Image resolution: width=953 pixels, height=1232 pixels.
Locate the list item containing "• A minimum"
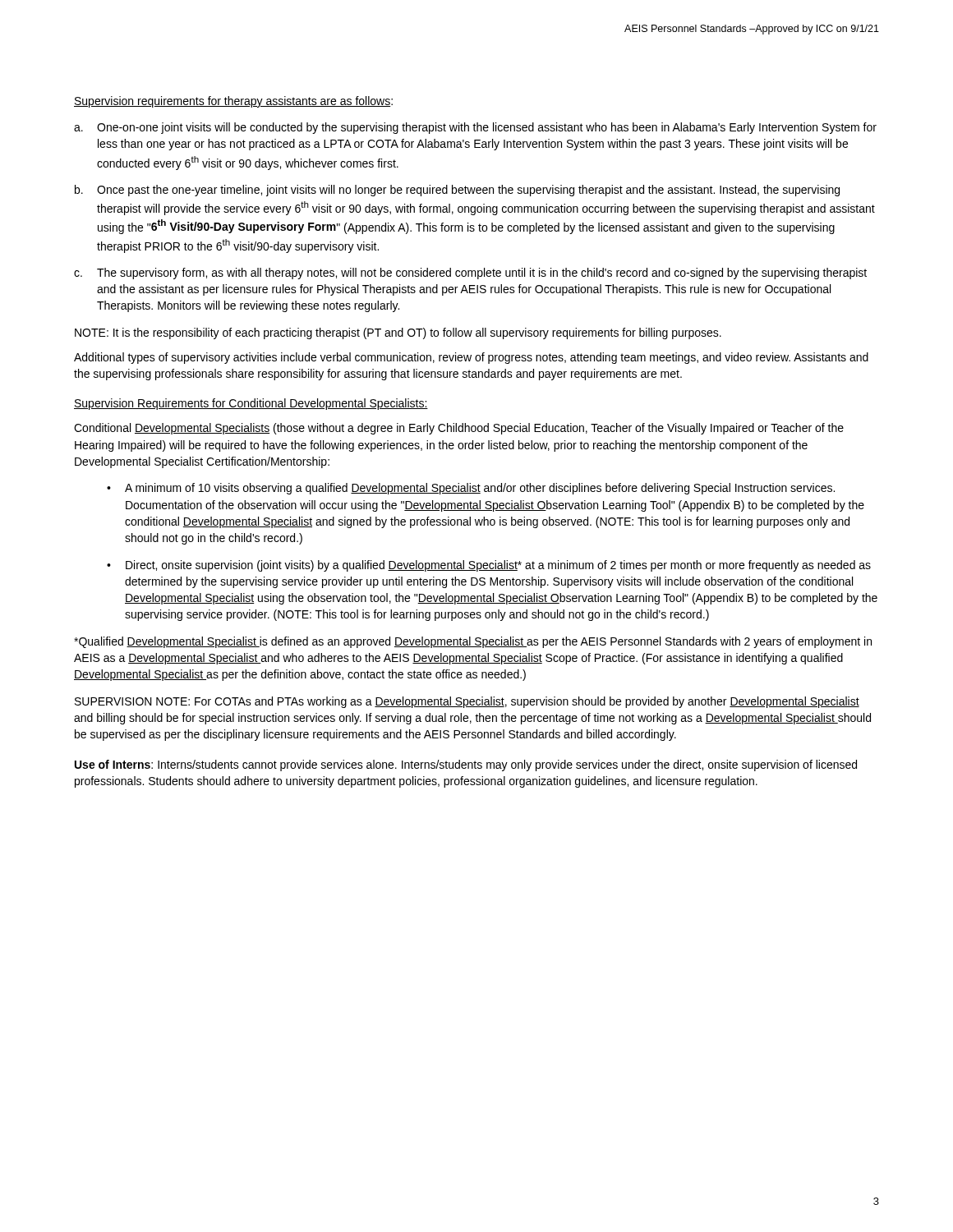(x=493, y=513)
